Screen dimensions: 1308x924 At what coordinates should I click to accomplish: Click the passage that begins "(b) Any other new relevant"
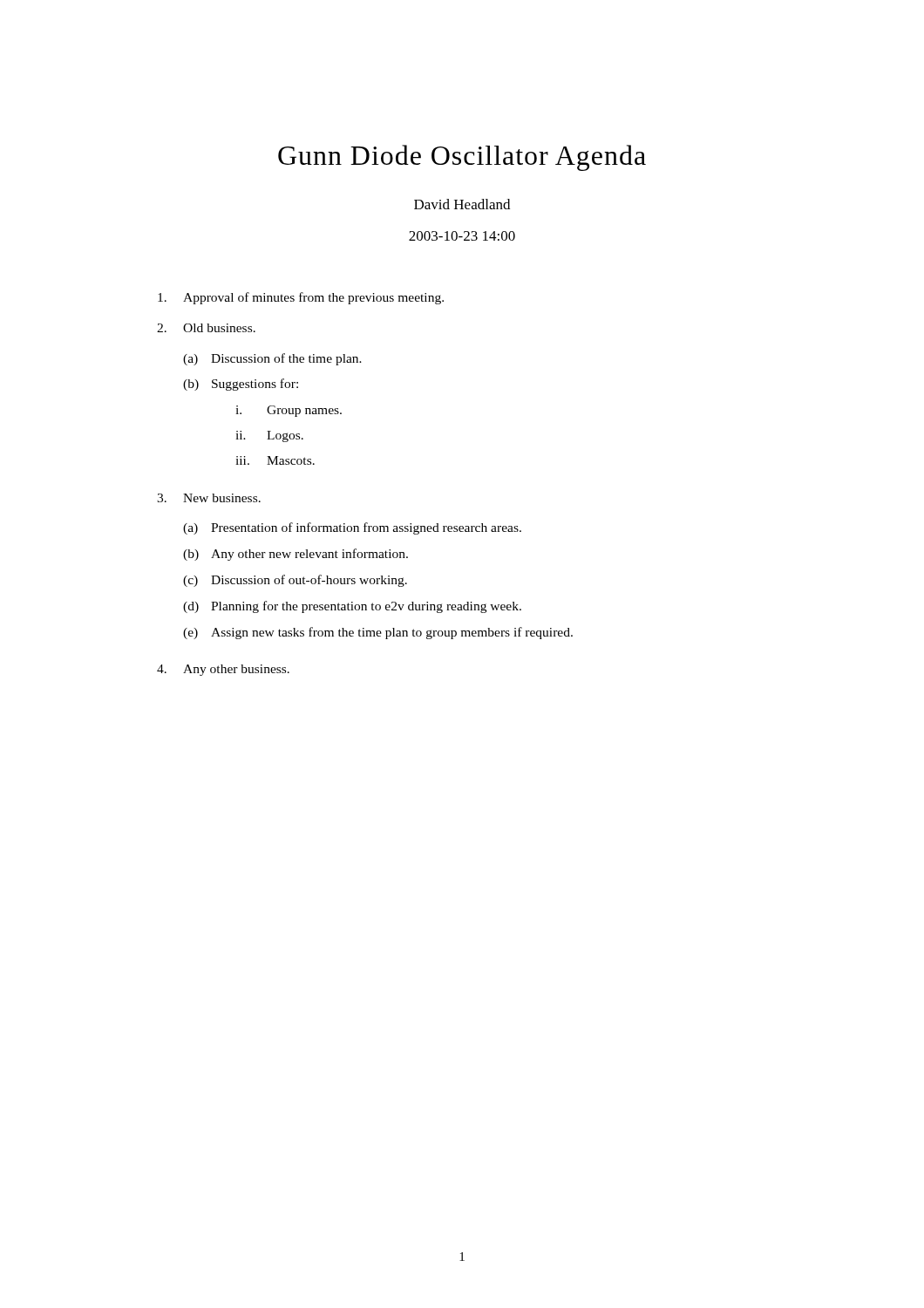[x=296, y=555]
